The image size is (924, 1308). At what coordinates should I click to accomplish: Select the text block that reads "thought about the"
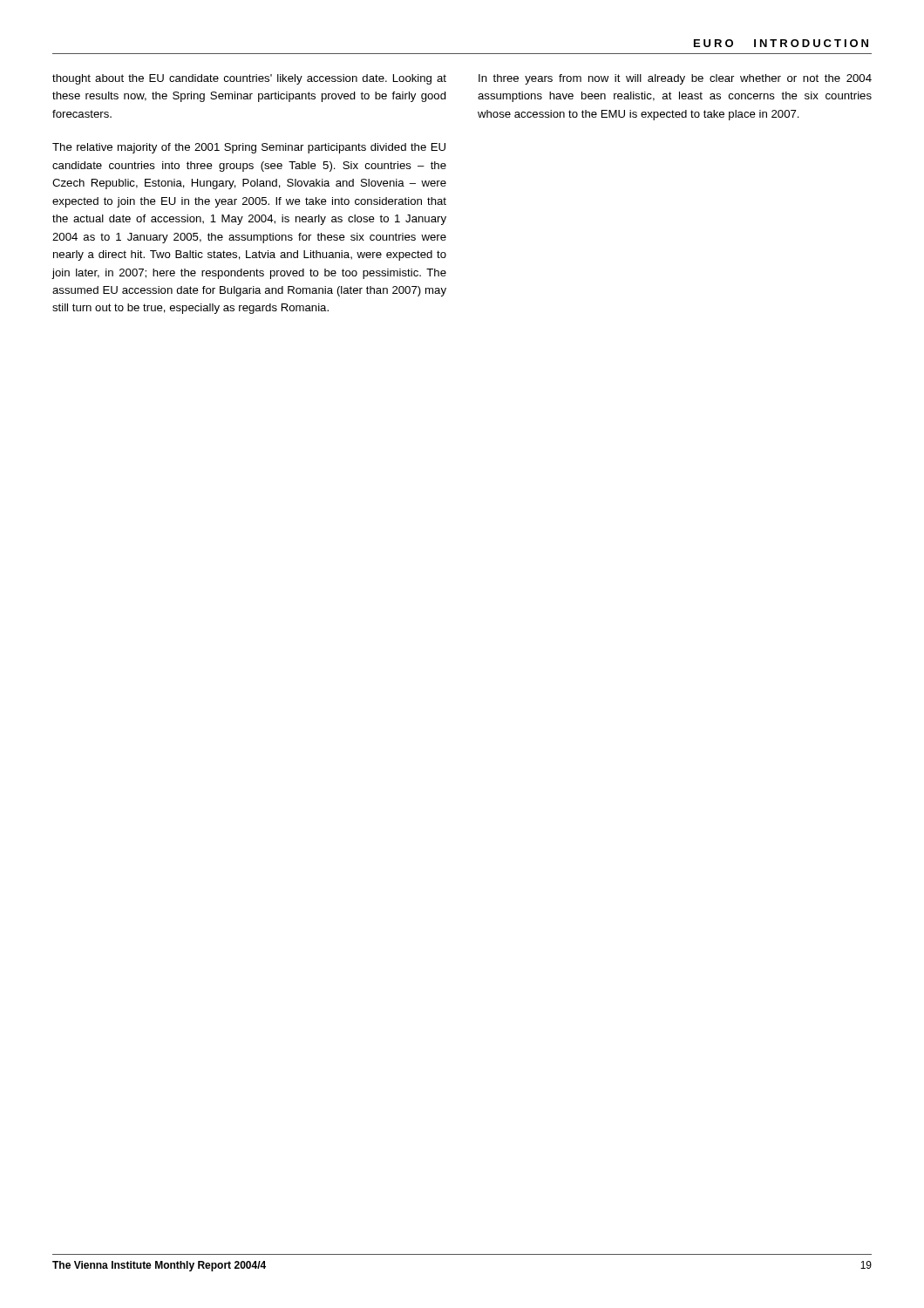[249, 96]
